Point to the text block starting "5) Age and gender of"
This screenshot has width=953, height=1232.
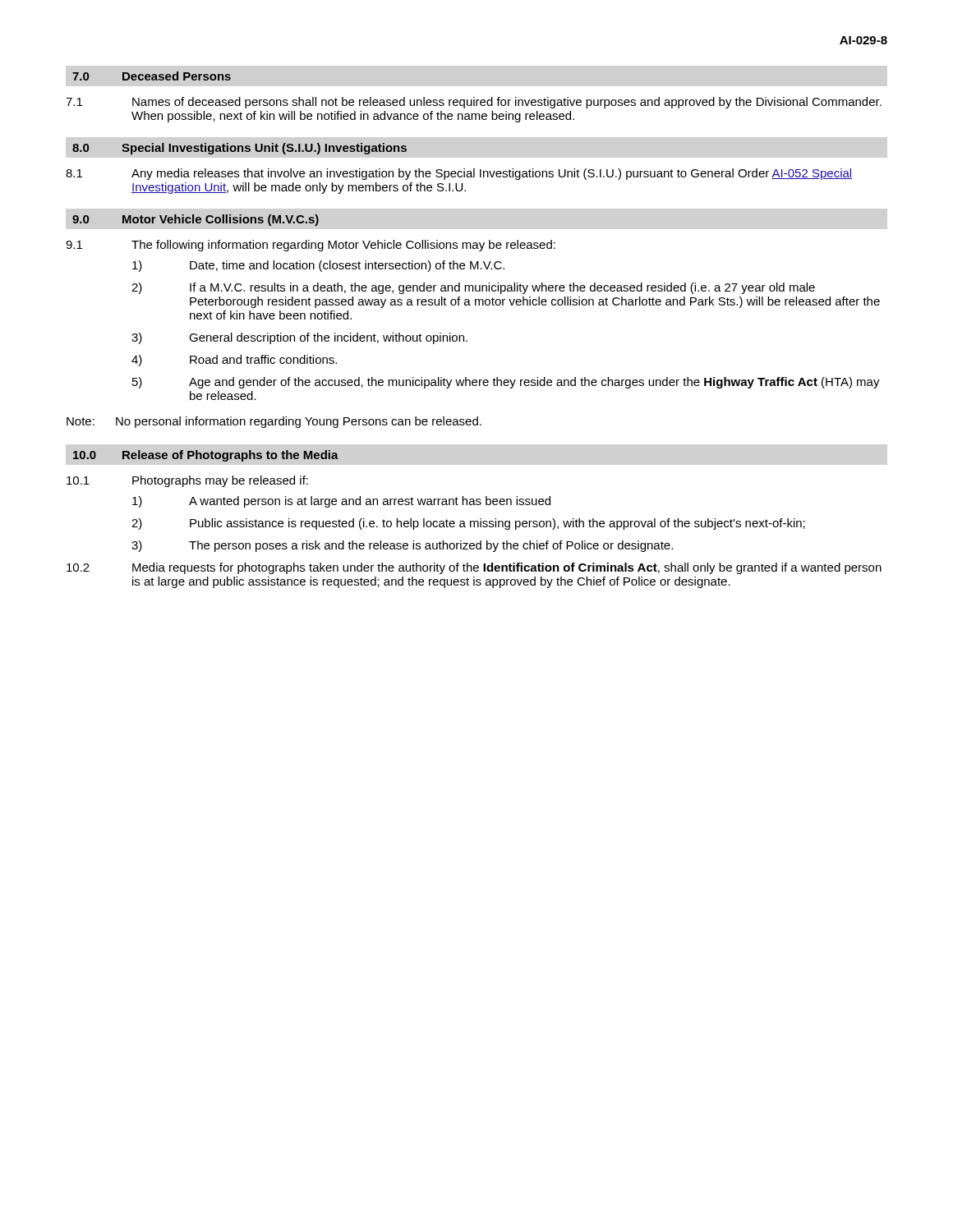coord(509,389)
